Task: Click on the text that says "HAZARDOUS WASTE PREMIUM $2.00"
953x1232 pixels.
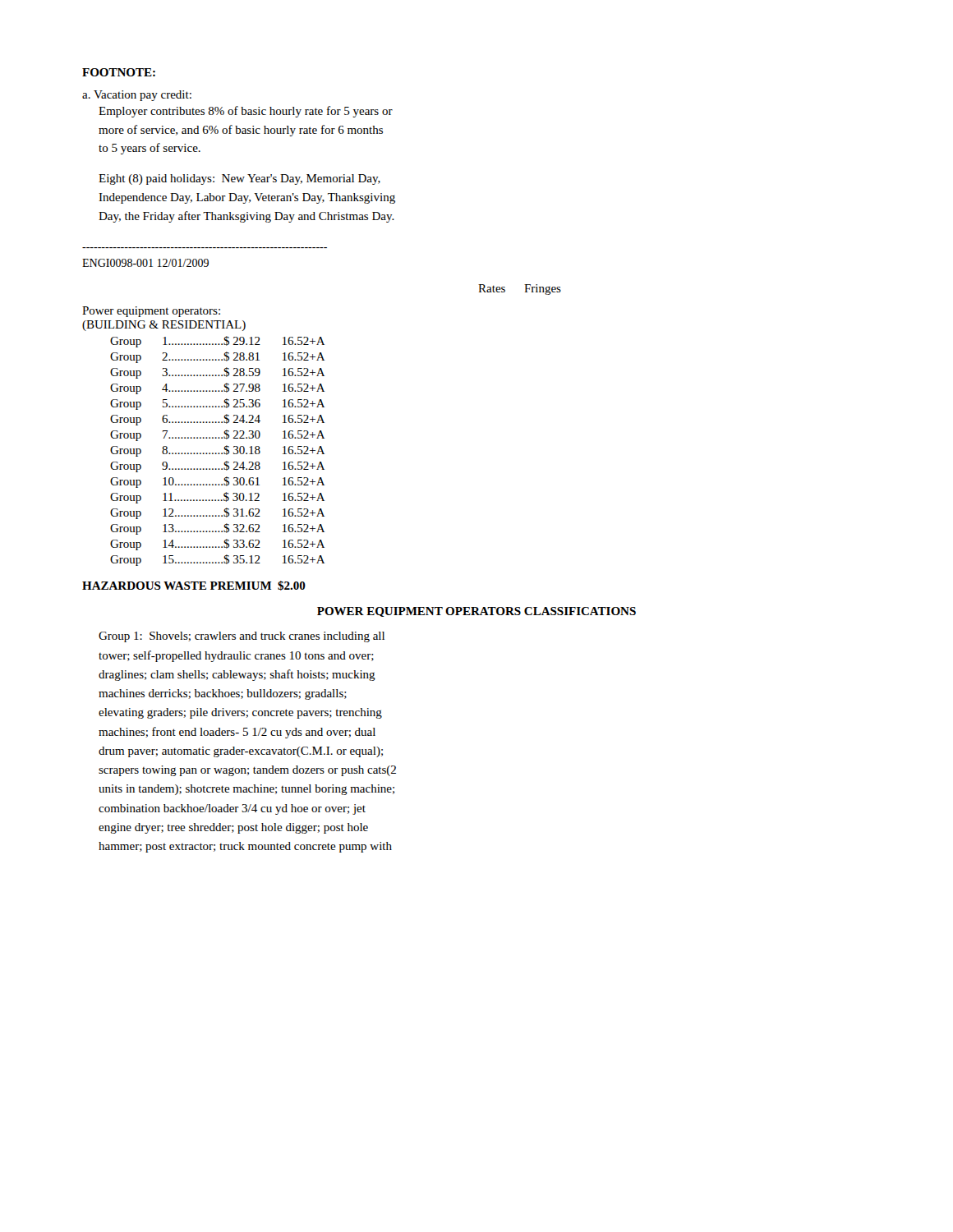Action: click(194, 586)
